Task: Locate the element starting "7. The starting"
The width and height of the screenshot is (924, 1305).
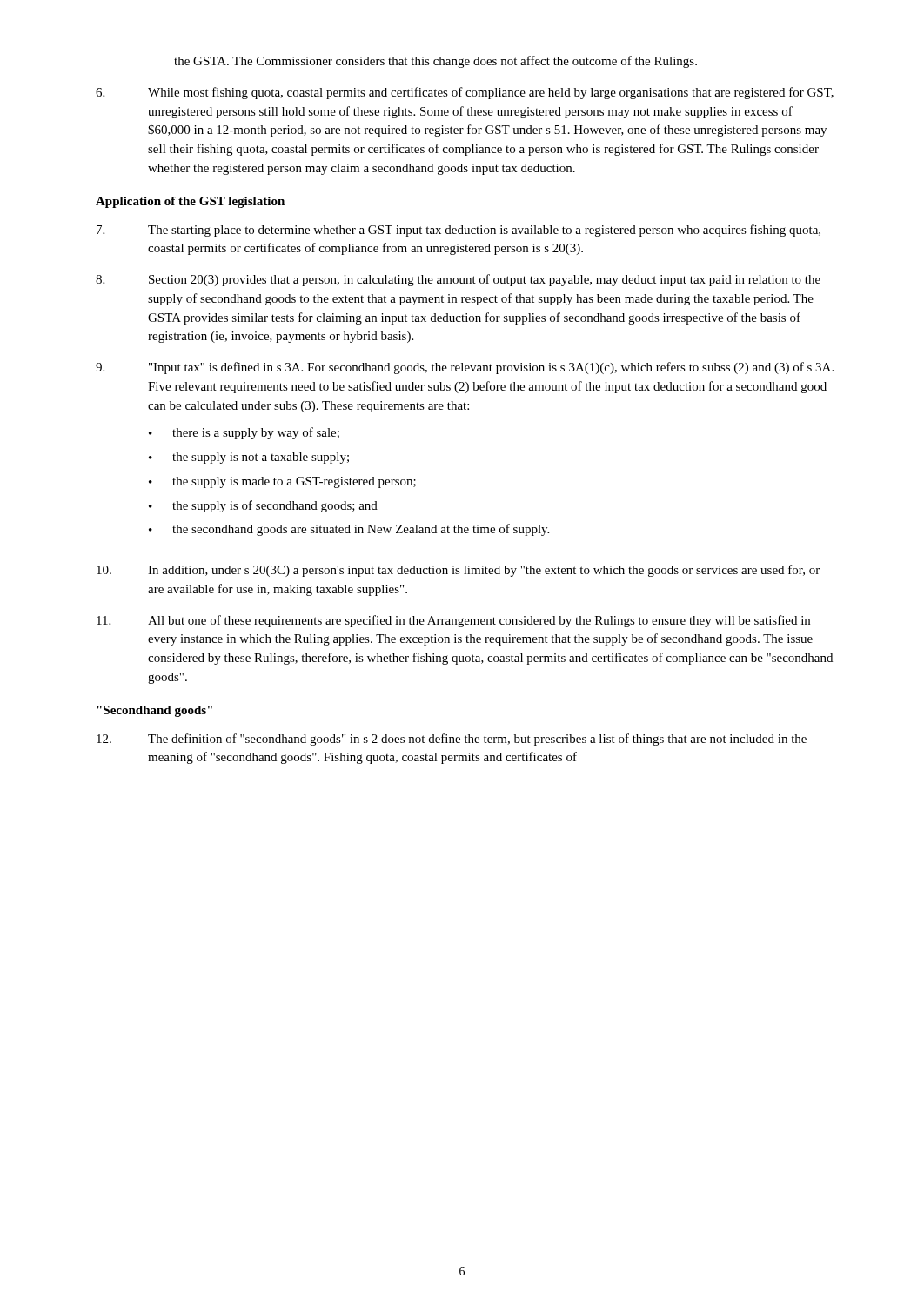Action: click(x=466, y=239)
